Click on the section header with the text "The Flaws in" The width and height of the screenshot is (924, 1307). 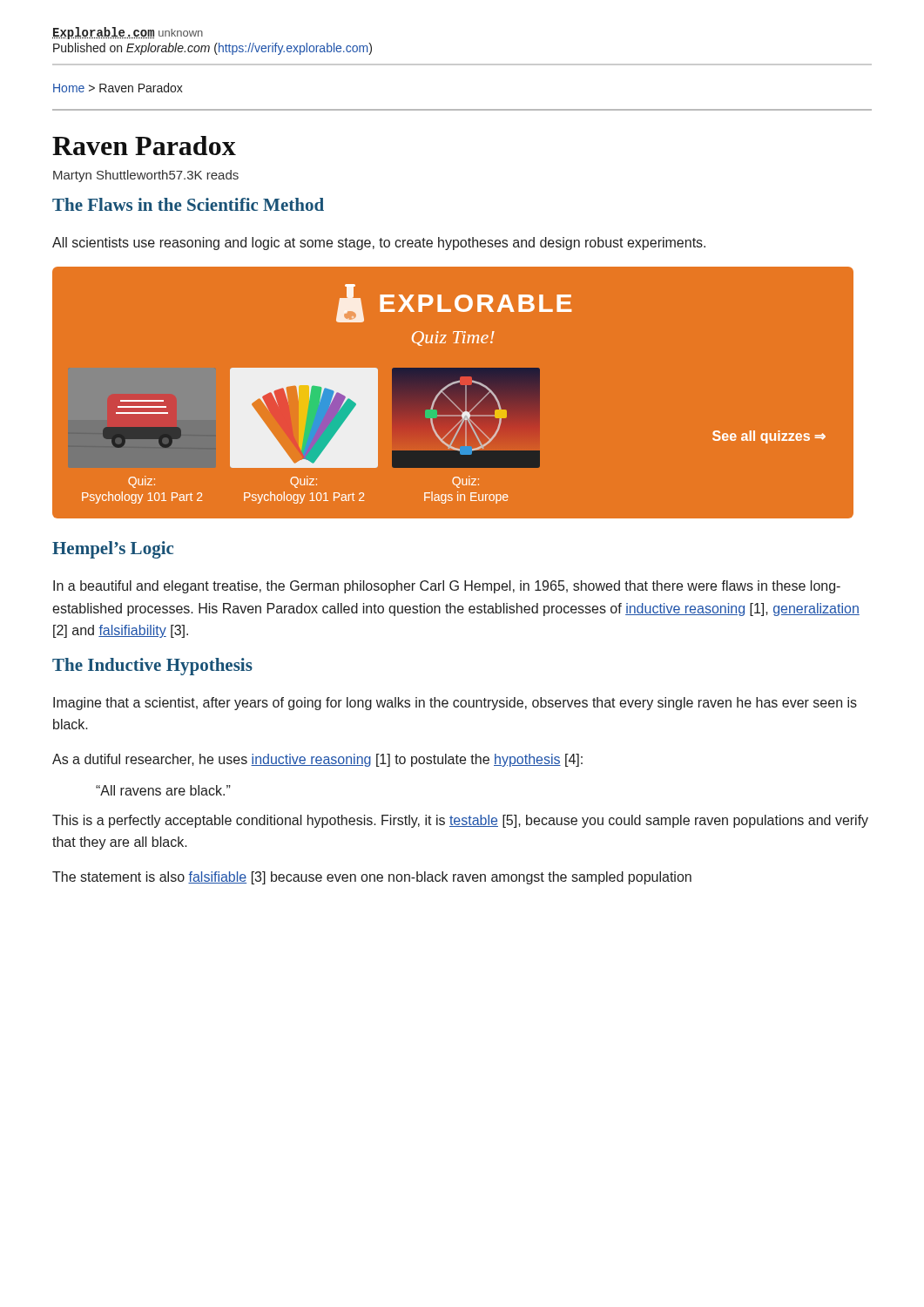point(188,204)
